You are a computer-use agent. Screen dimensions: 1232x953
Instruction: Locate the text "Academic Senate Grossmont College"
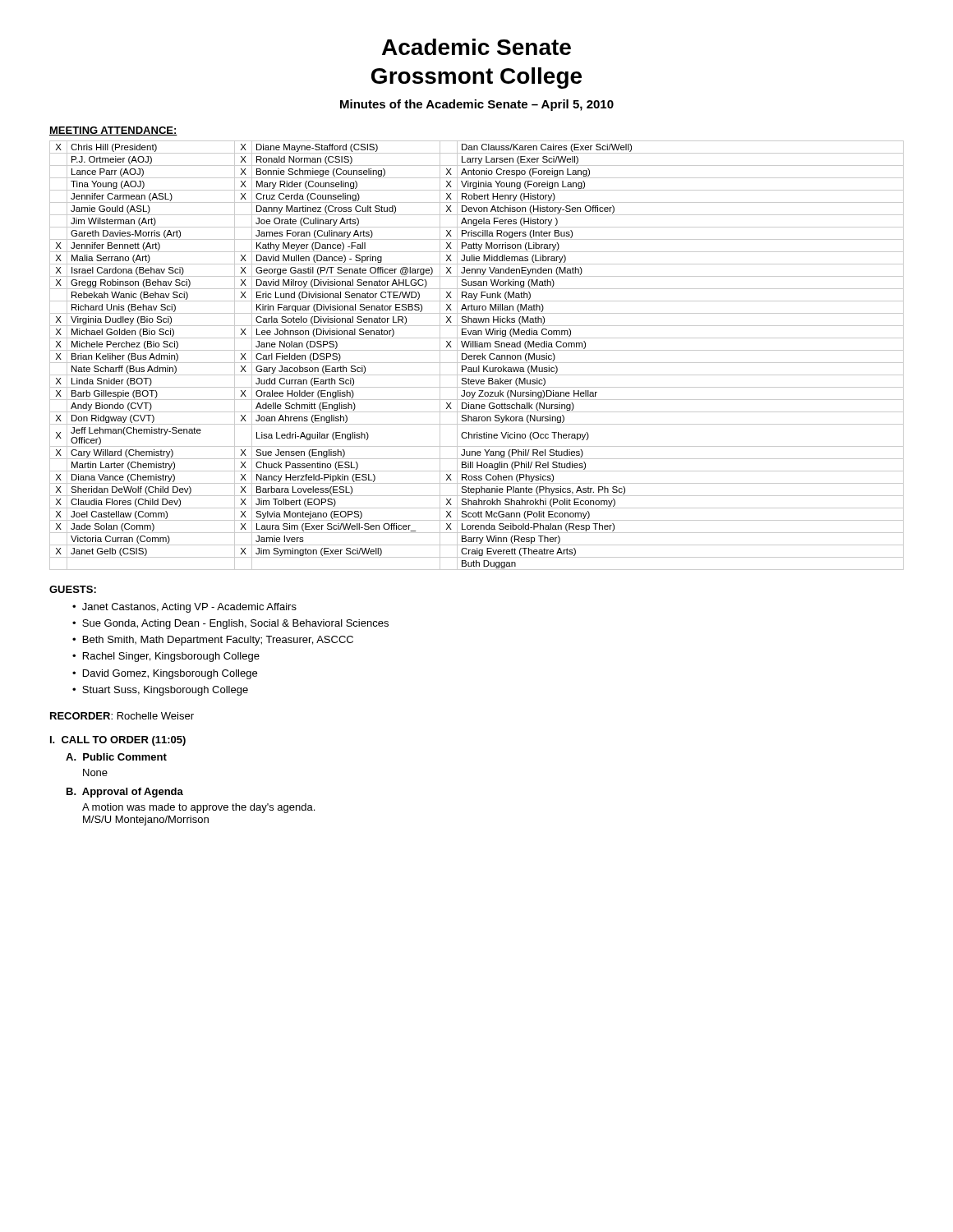pyautogui.click(x=476, y=62)
